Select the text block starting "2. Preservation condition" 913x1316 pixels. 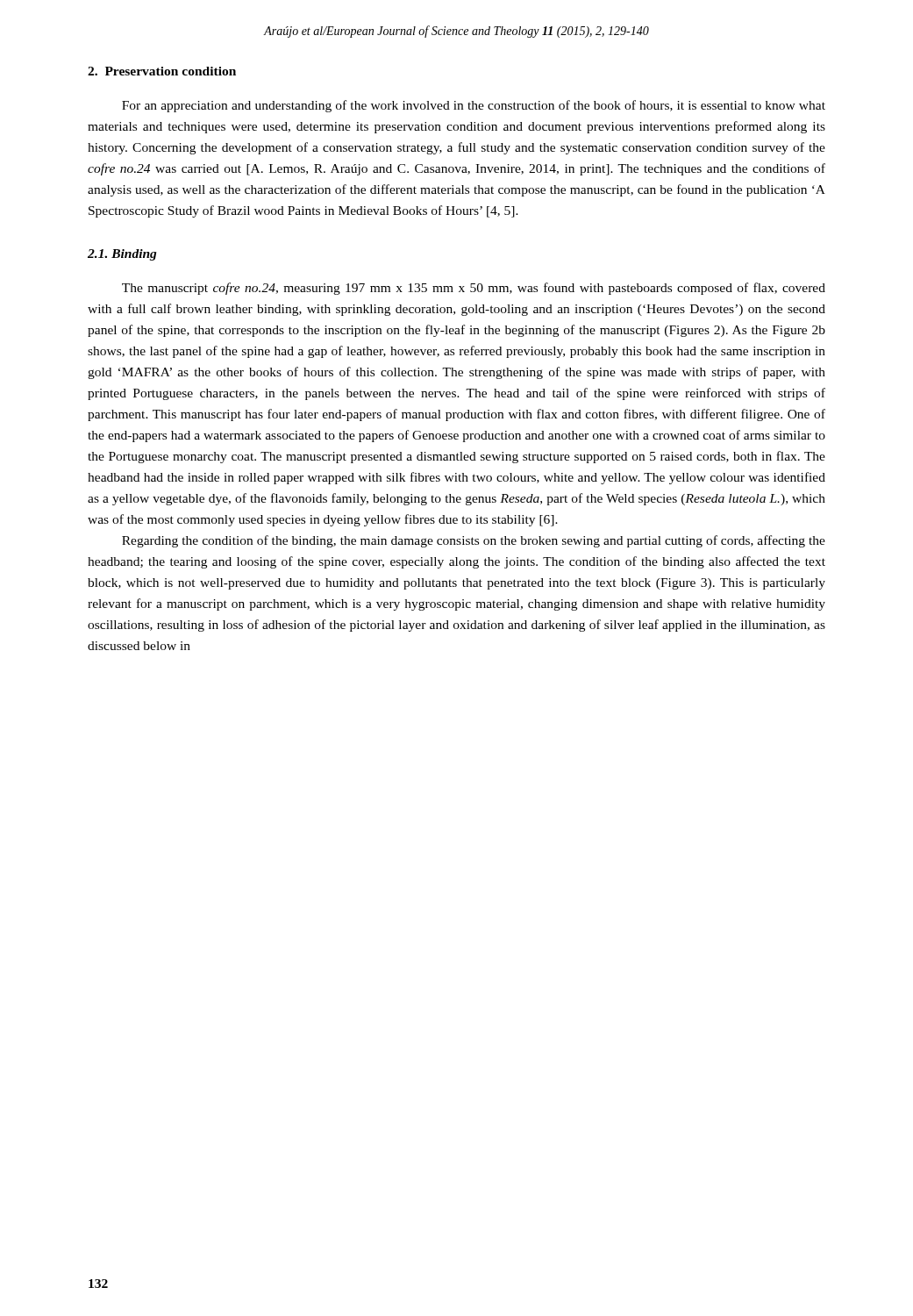(162, 71)
